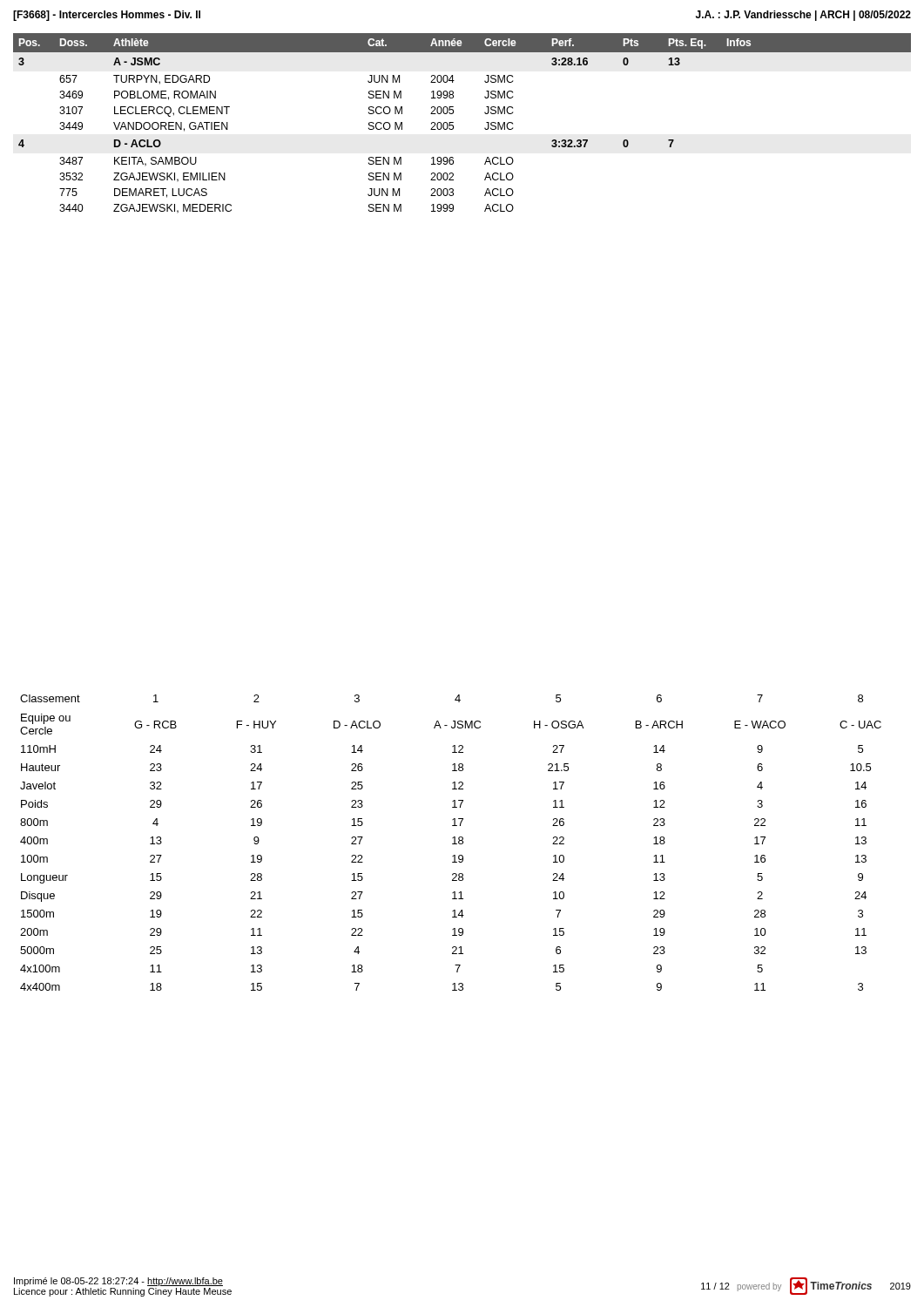Image resolution: width=924 pixels, height=1307 pixels.
Task: Locate the table with the text "Pts. Eq."
Action: pyautogui.click(x=462, y=125)
